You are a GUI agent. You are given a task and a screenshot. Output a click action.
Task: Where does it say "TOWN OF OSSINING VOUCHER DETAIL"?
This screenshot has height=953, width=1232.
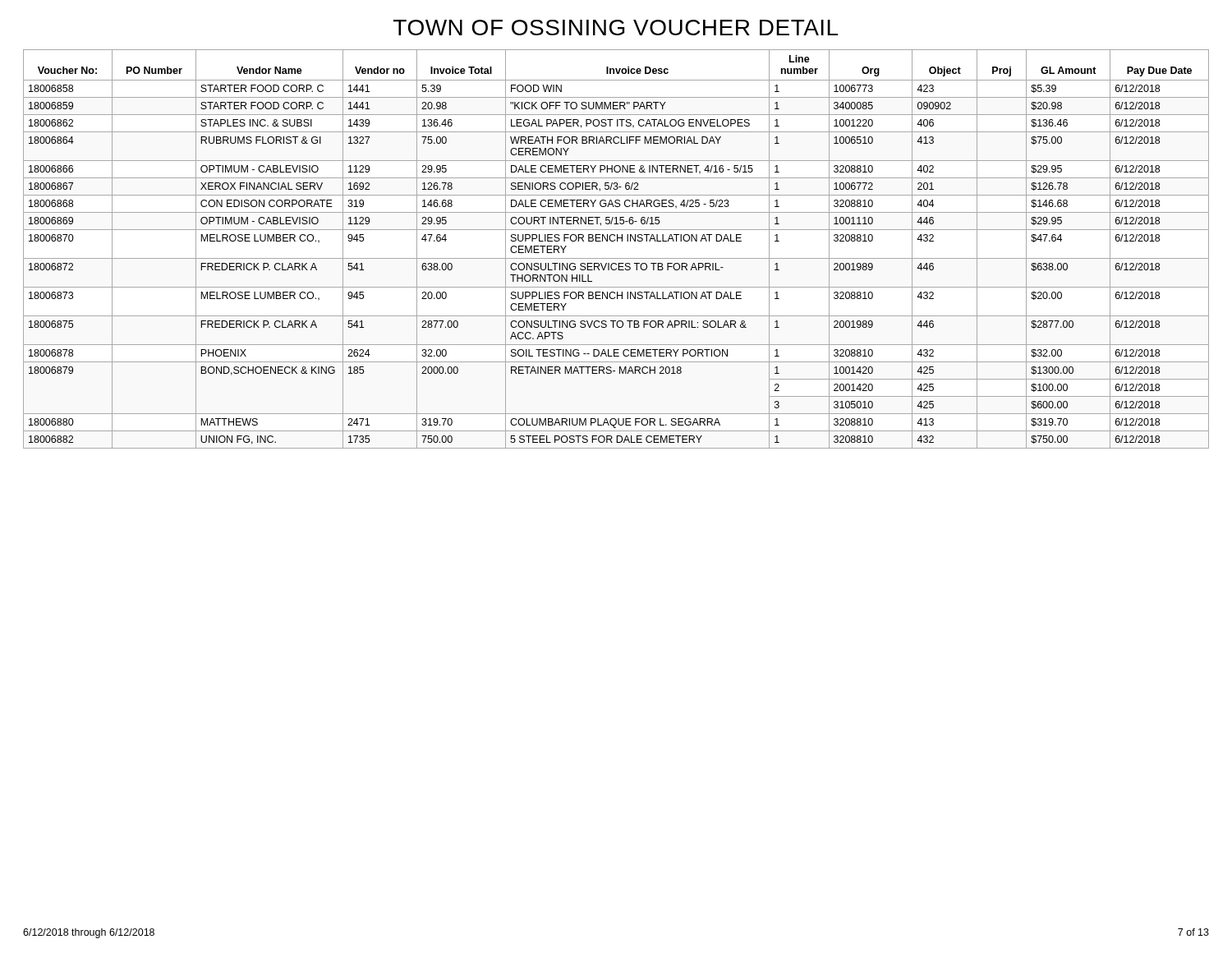(616, 27)
